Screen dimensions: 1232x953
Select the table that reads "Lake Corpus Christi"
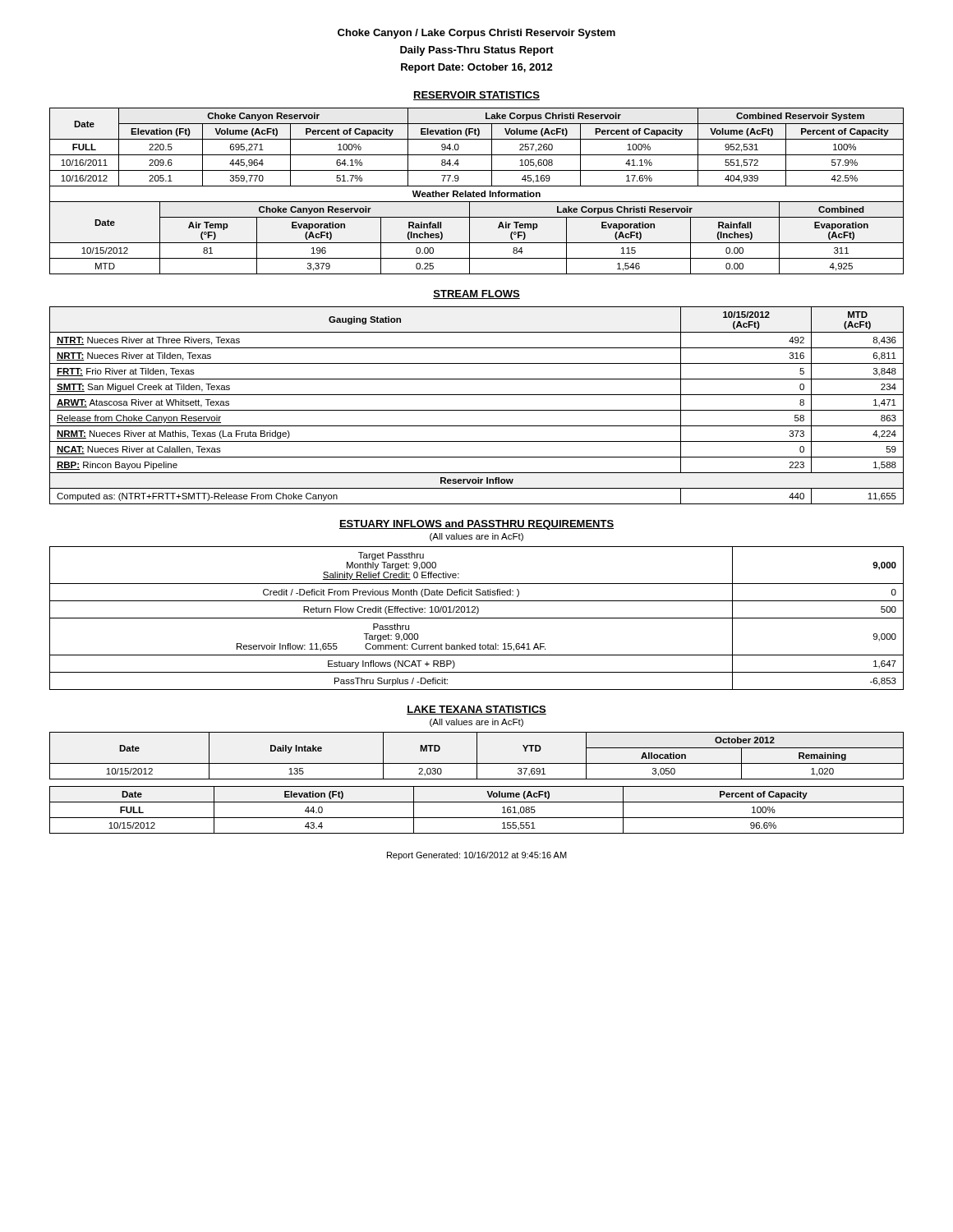click(476, 191)
